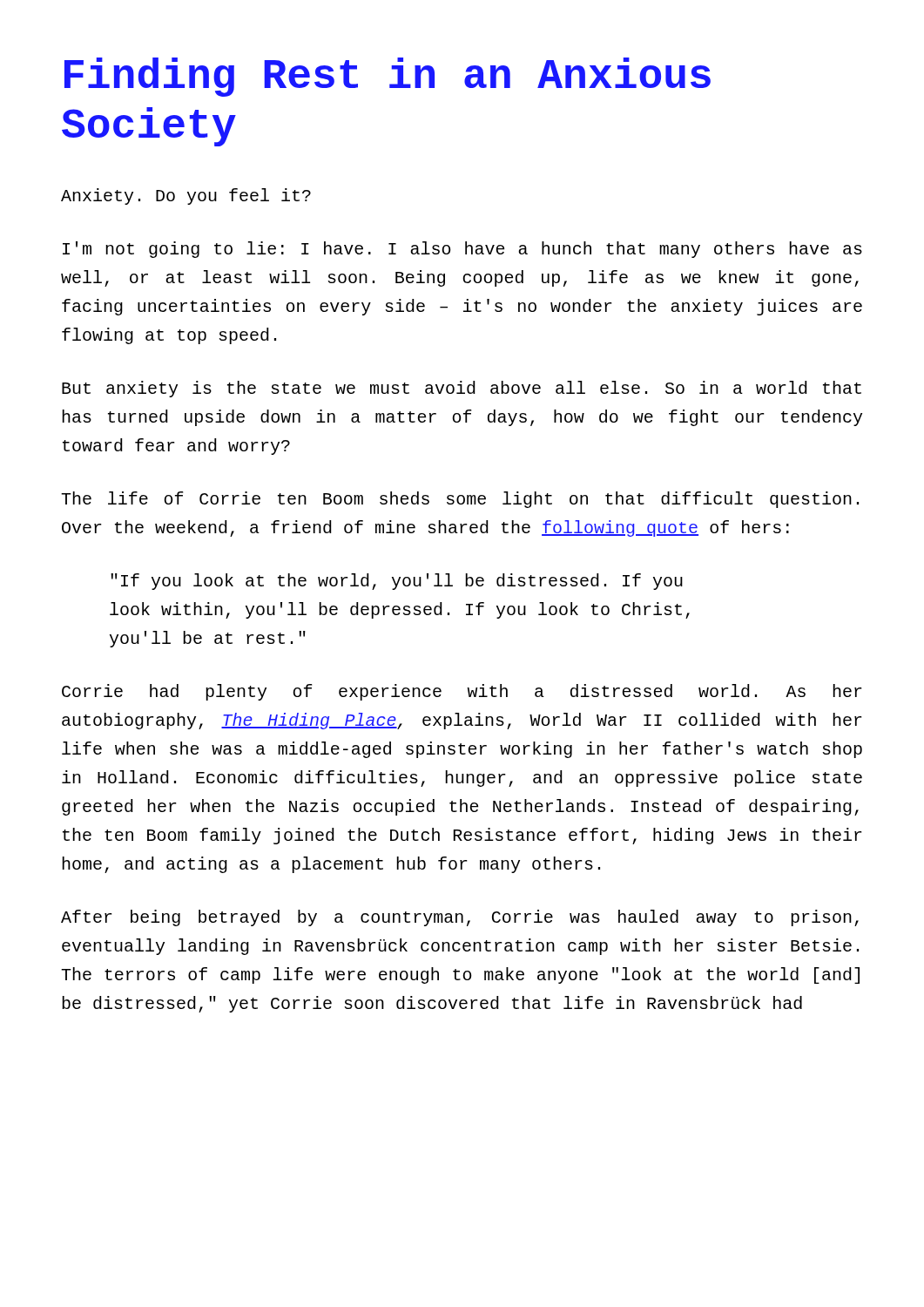924x1307 pixels.
Task: Select the element starting "I'm not going"
Action: (462, 293)
